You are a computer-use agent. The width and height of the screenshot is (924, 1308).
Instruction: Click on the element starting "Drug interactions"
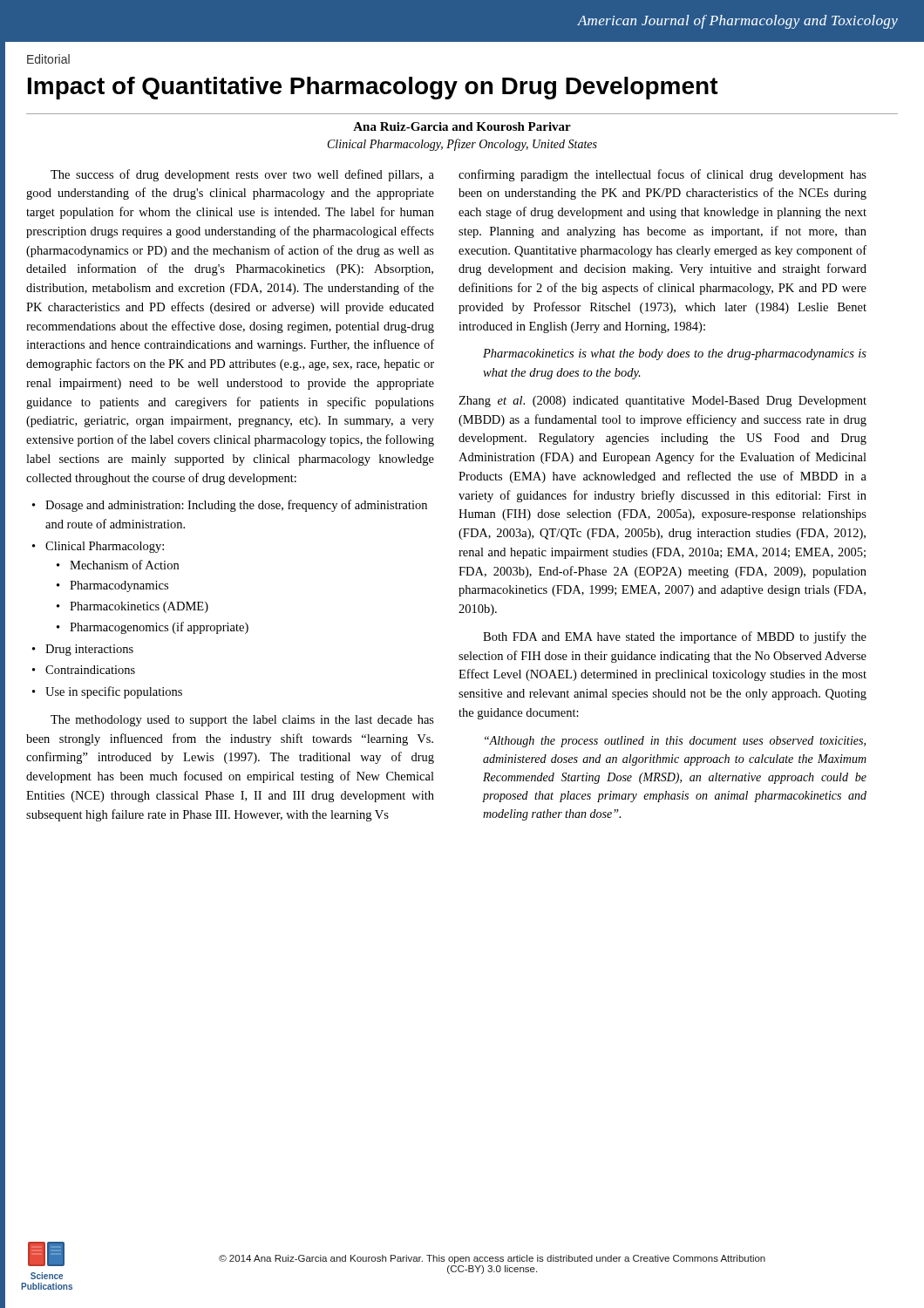89,648
